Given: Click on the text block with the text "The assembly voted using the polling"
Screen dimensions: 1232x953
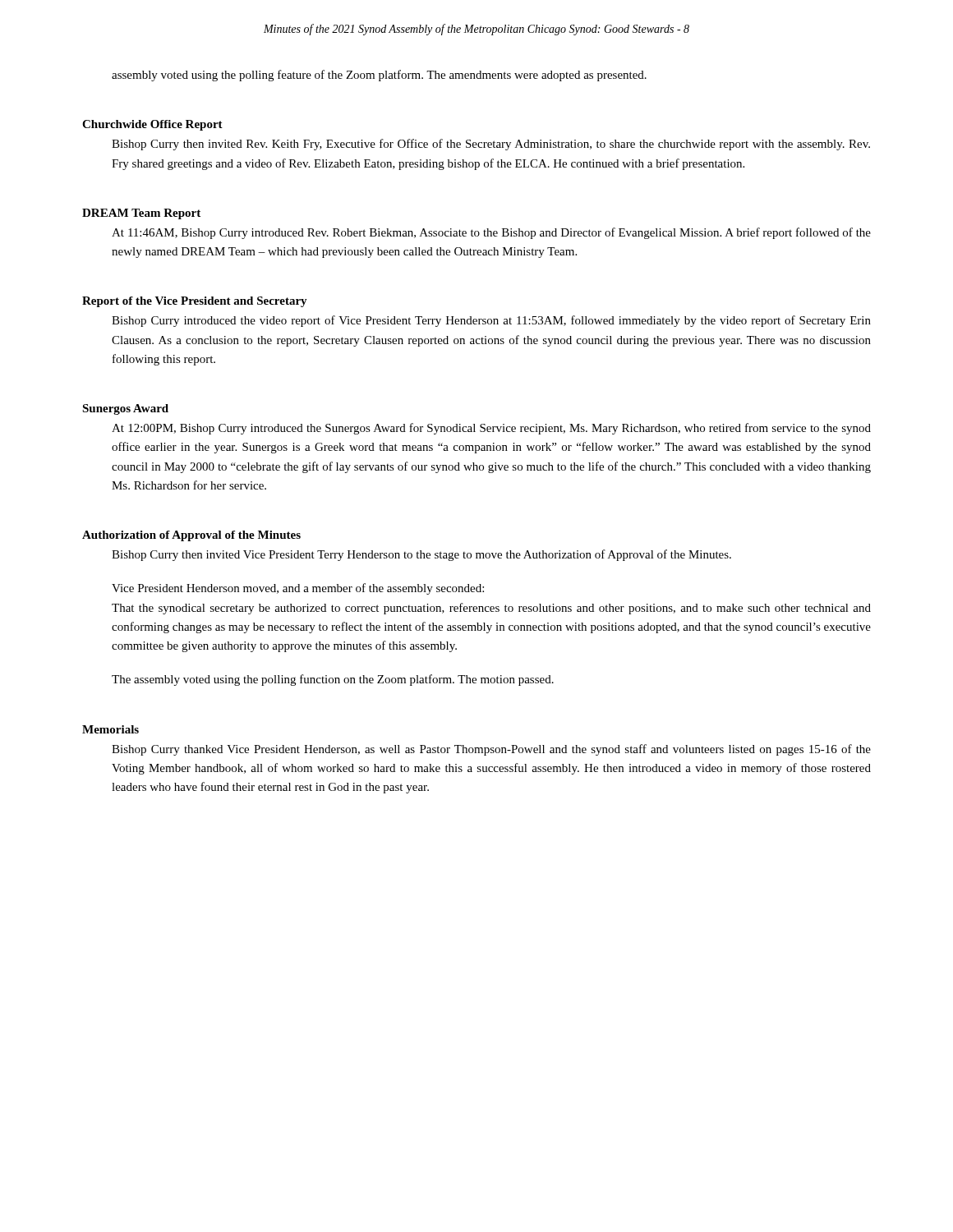Looking at the screenshot, I should tap(491, 680).
